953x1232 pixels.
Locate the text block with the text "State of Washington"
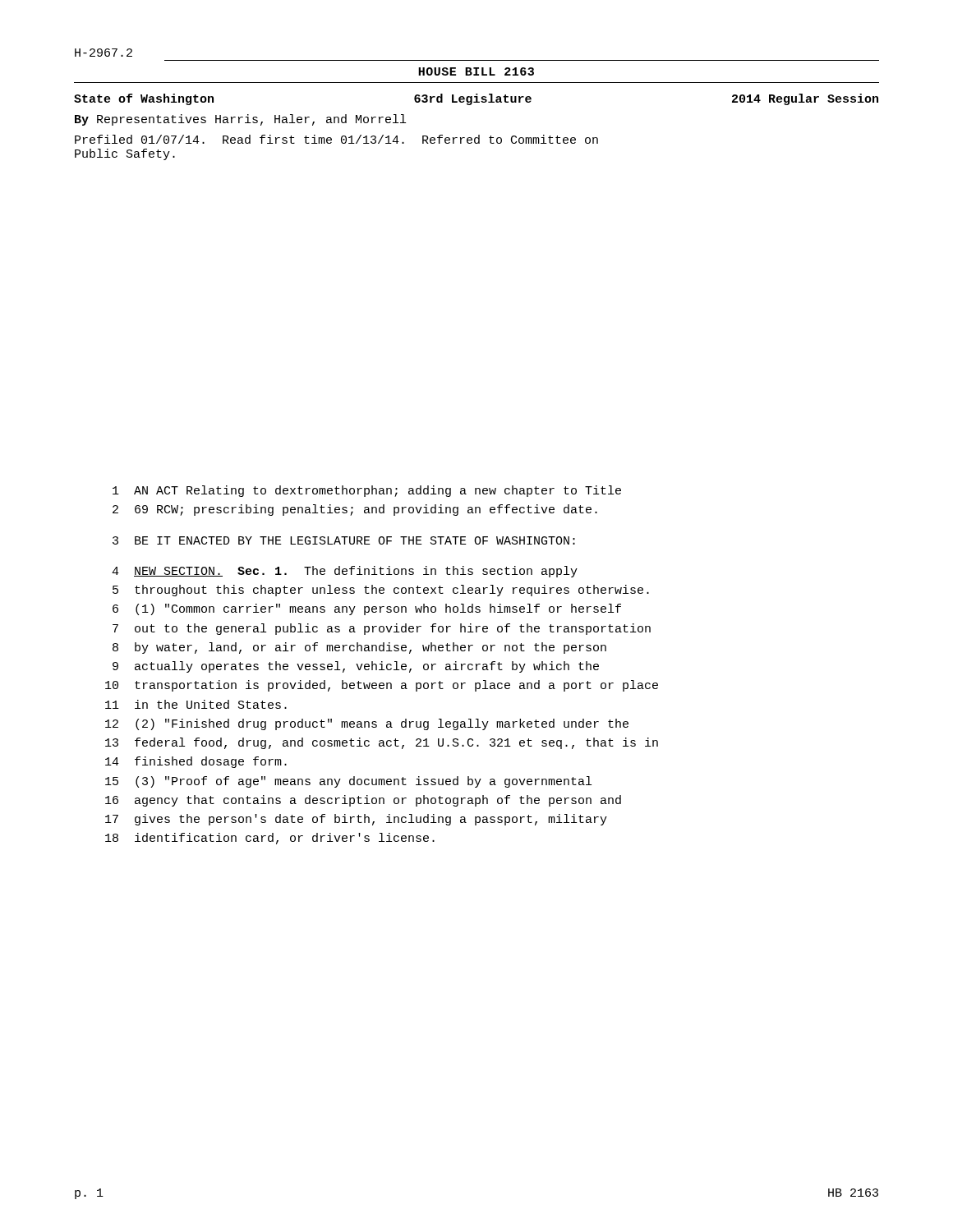point(476,100)
